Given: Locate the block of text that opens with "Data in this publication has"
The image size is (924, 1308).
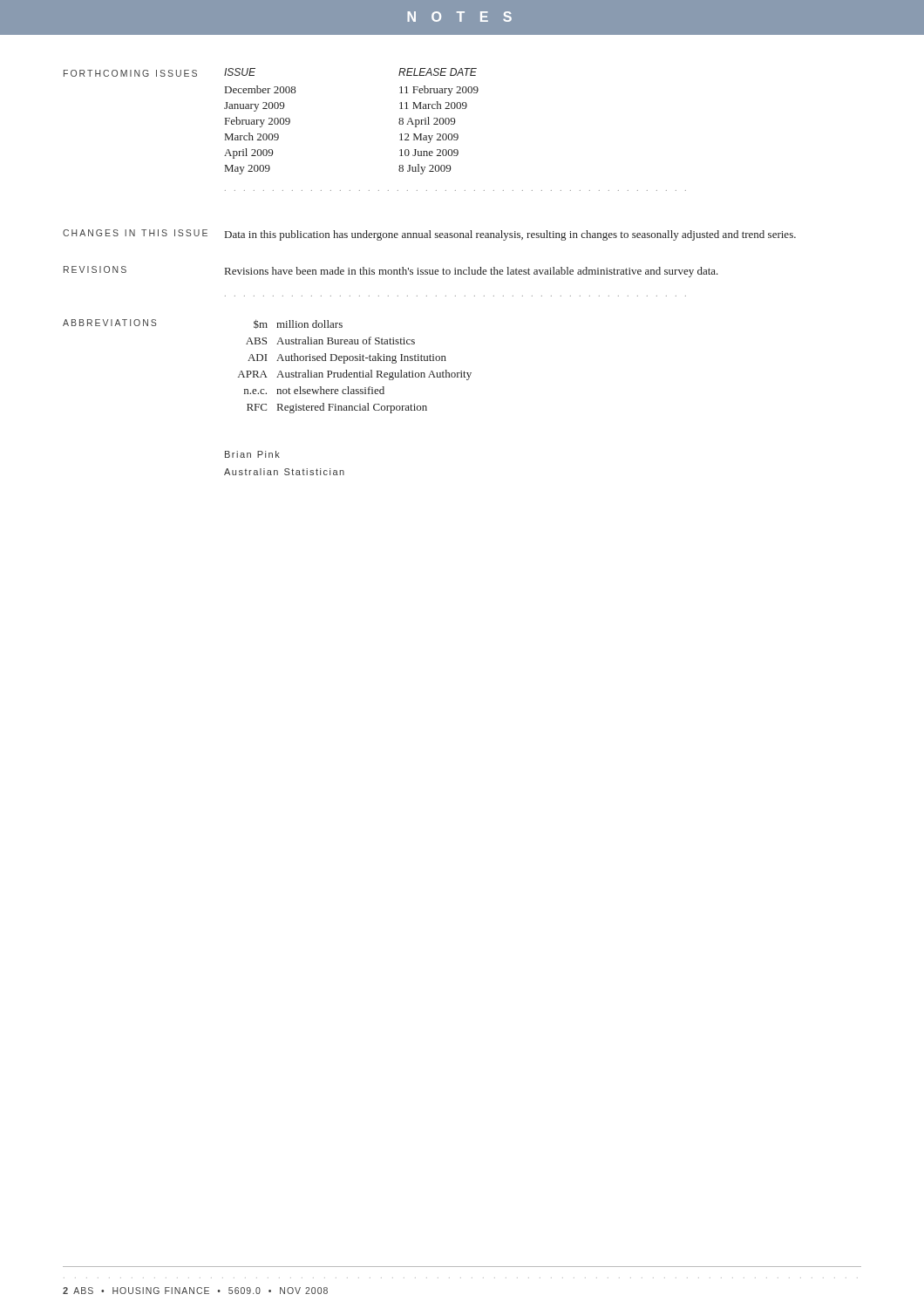Looking at the screenshot, I should tap(510, 234).
